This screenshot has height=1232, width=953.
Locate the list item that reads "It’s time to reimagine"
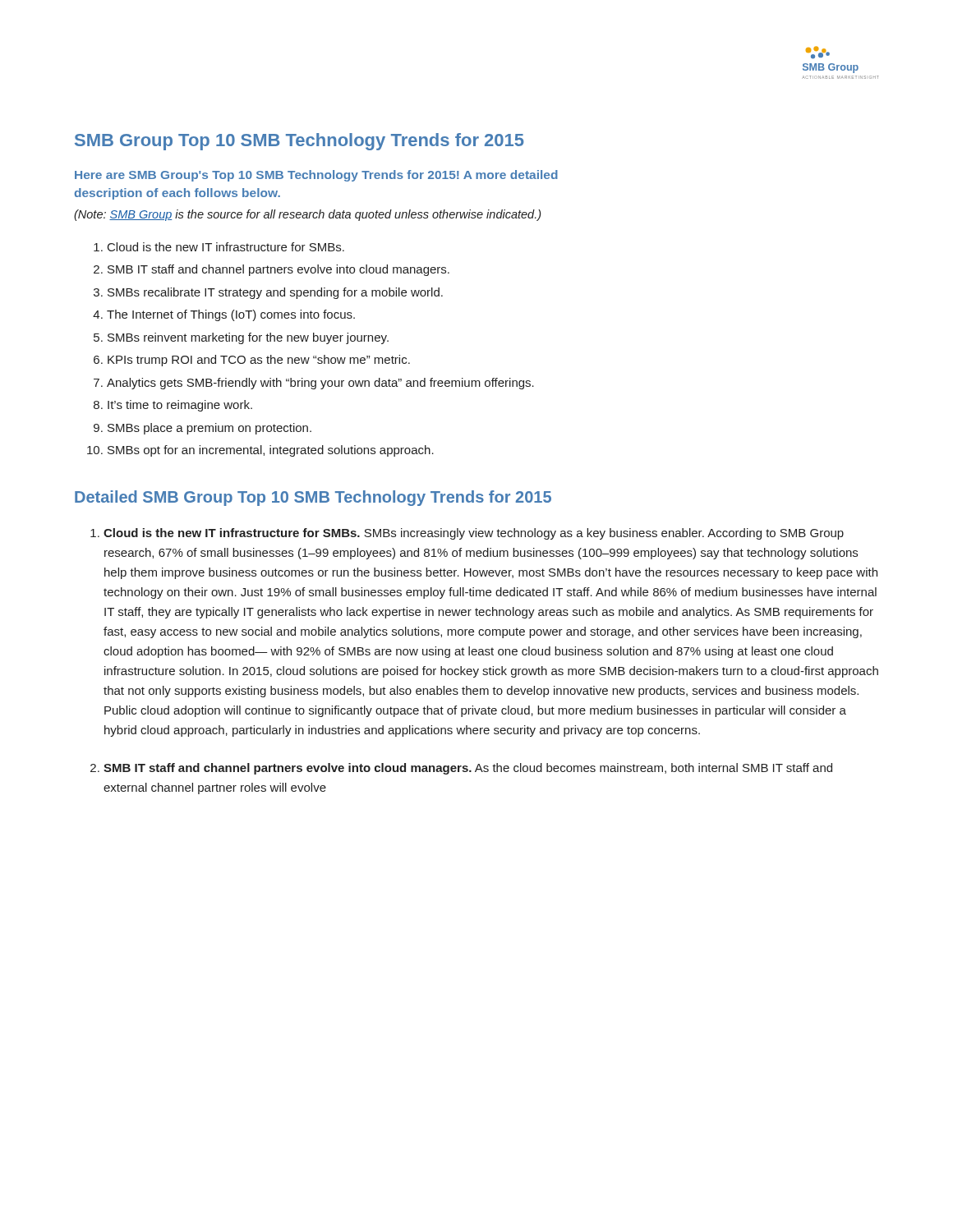coord(180,406)
